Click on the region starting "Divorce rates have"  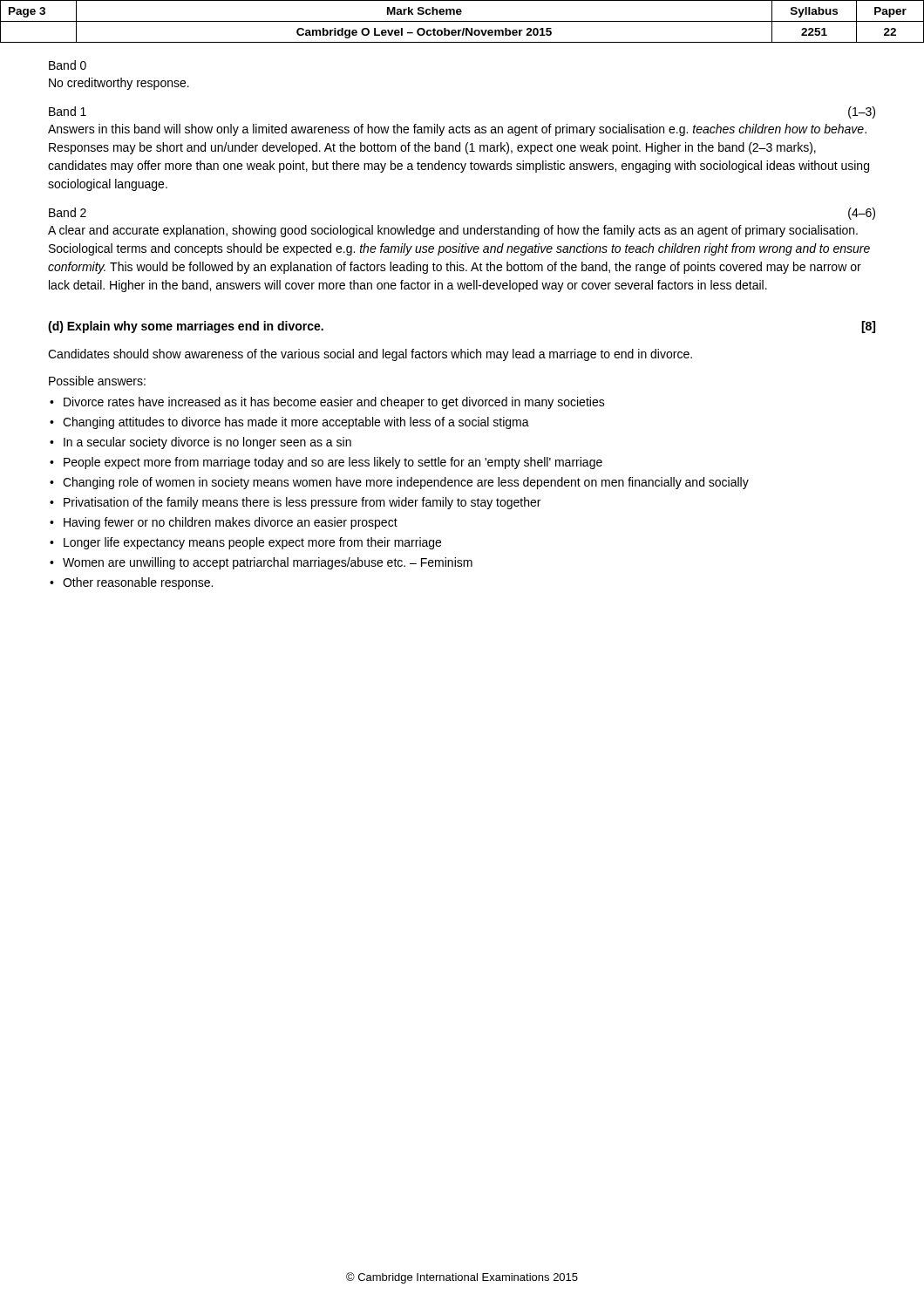click(x=334, y=402)
